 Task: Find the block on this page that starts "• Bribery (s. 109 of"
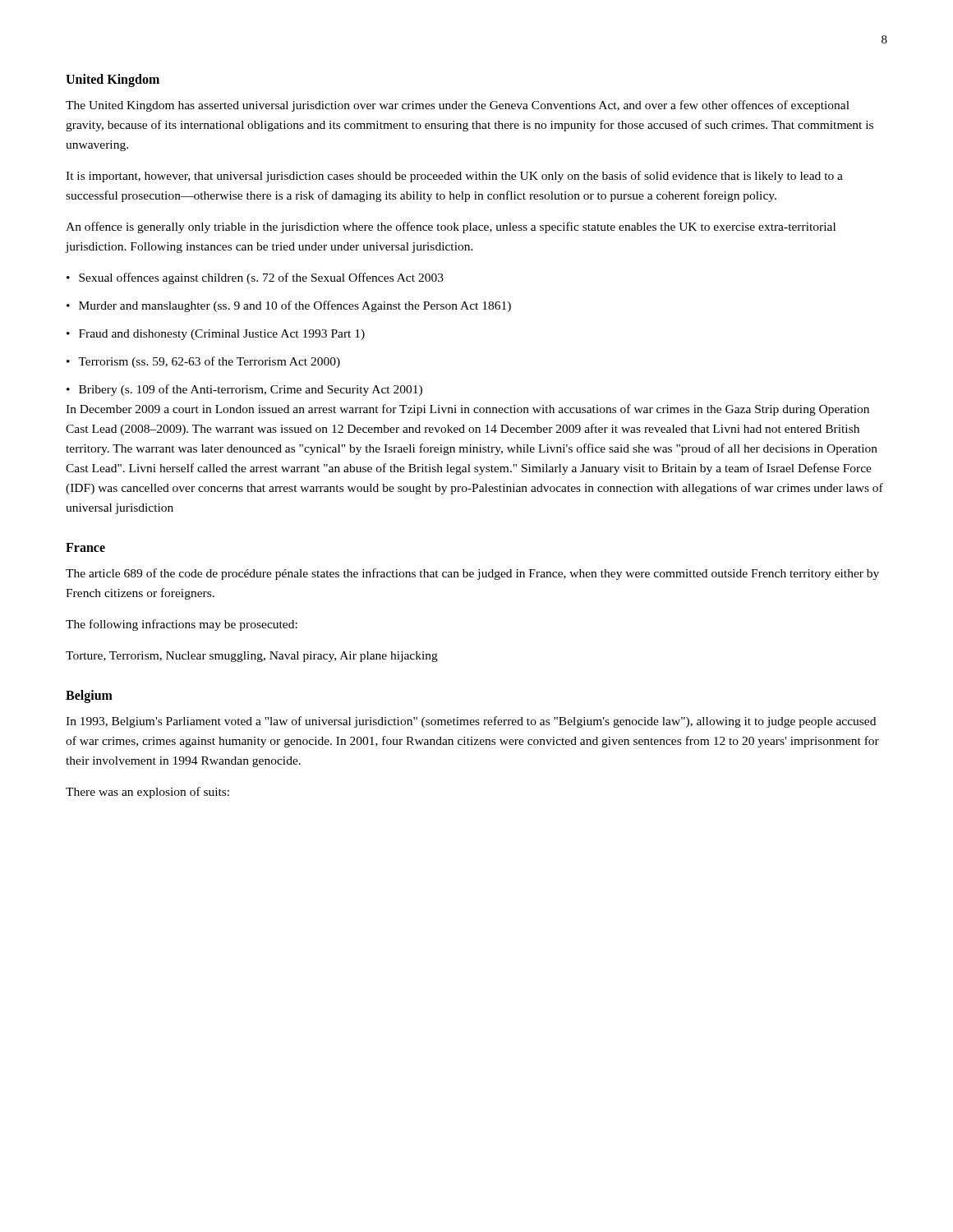point(244,389)
